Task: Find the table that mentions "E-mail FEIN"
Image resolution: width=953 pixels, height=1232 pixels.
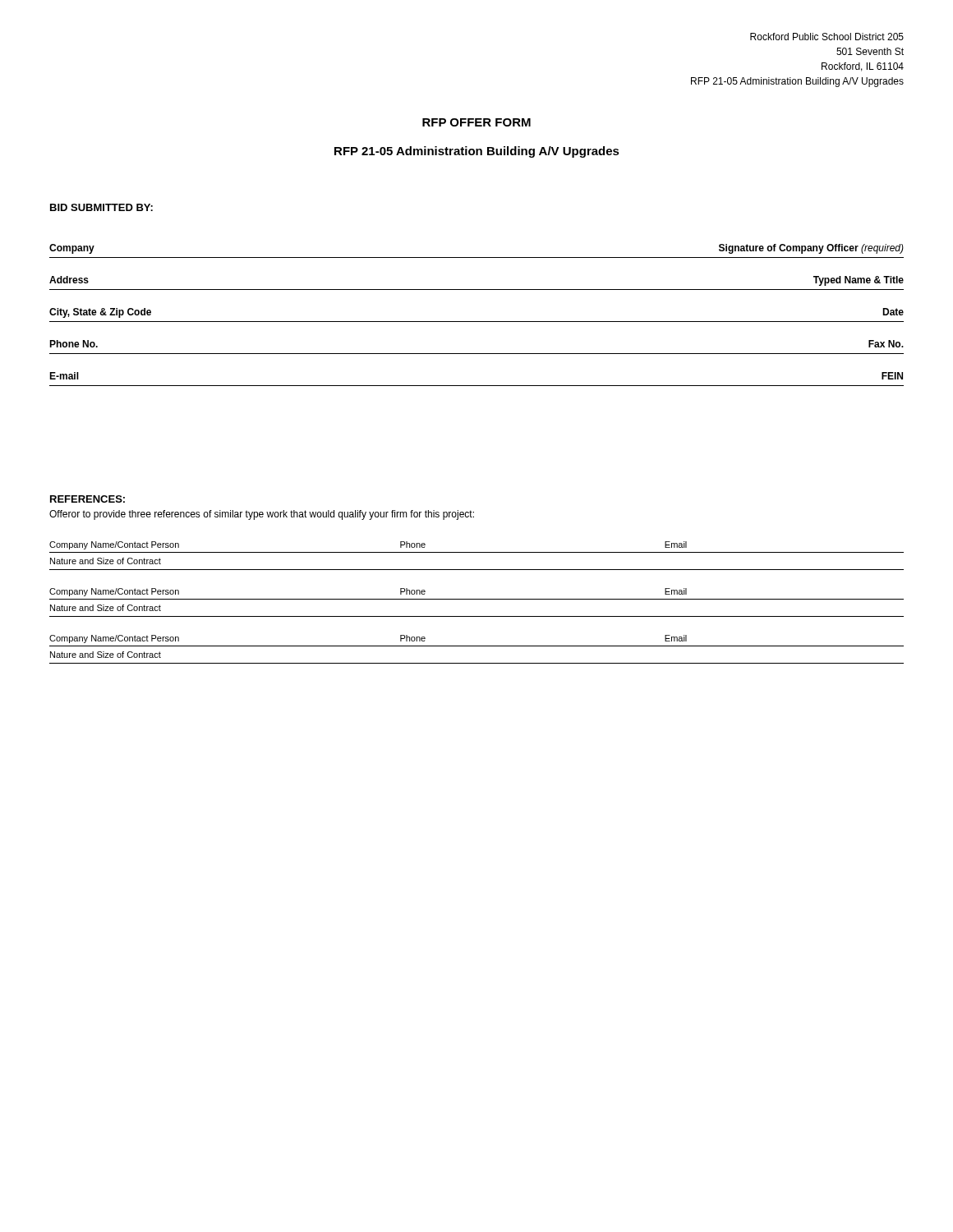Action: (x=476, y=378)
